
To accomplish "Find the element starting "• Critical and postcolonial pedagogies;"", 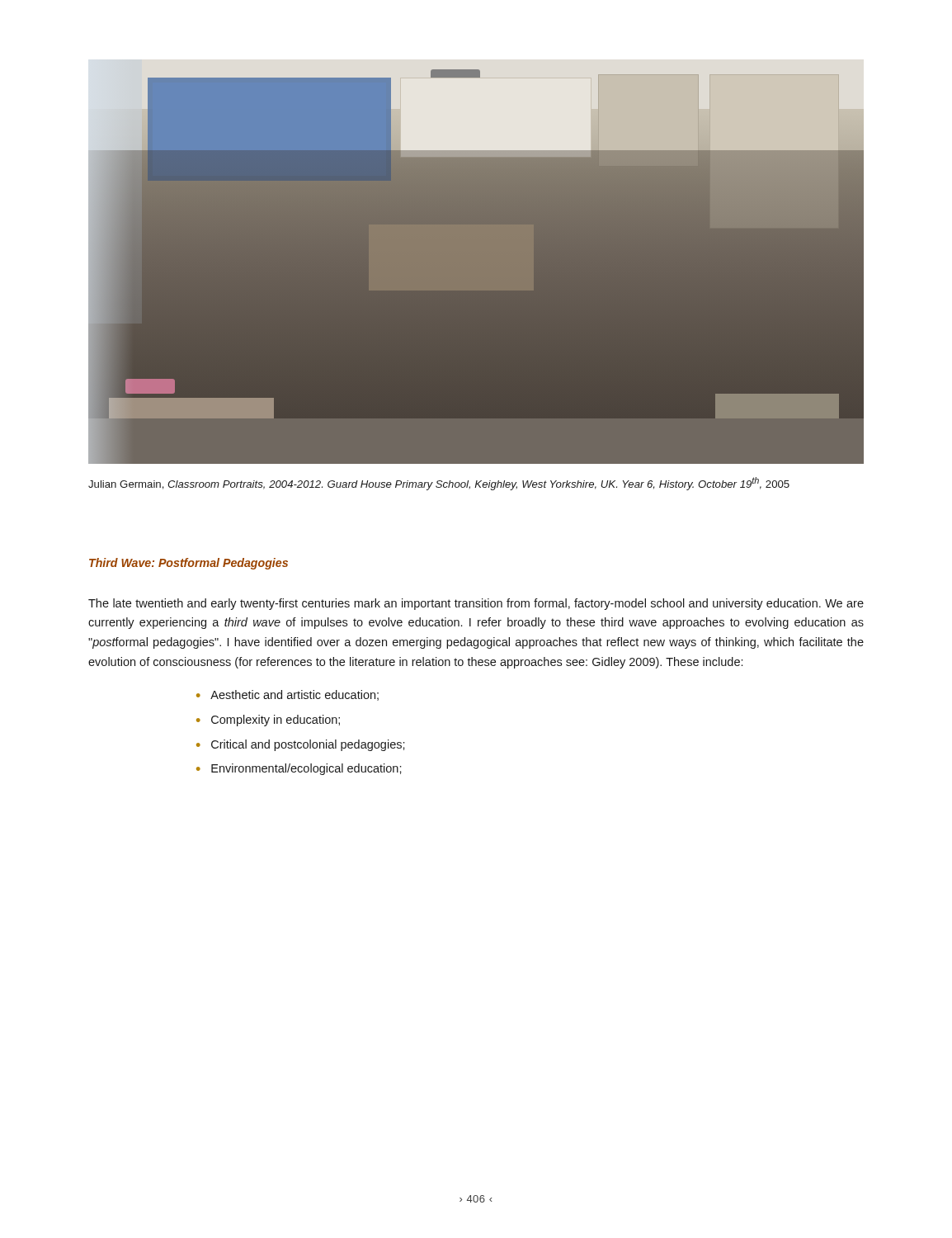I will coord(300,746).
